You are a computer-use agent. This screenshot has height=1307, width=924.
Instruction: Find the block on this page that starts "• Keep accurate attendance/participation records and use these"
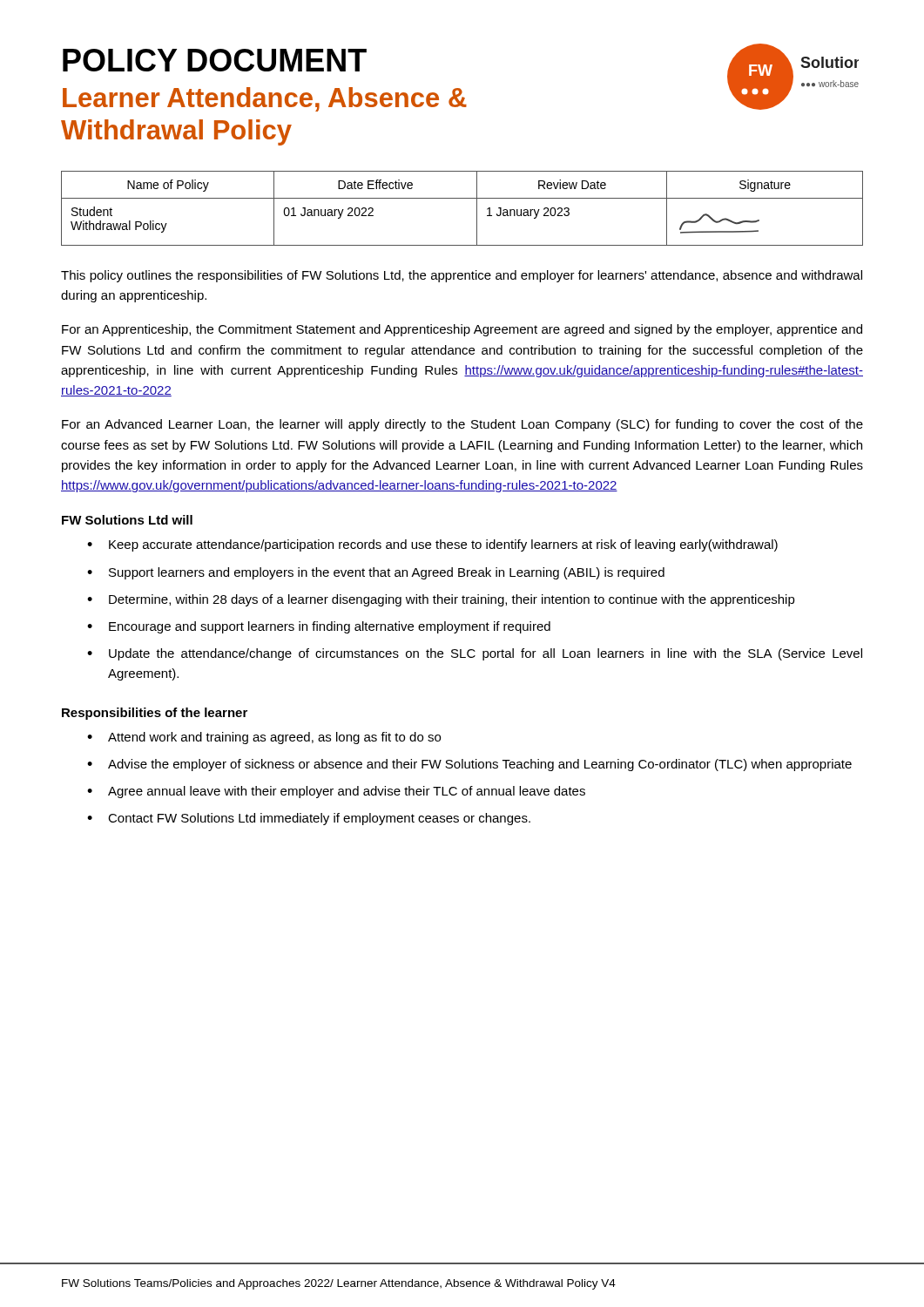pyautogui.click(x=475, y=546)
